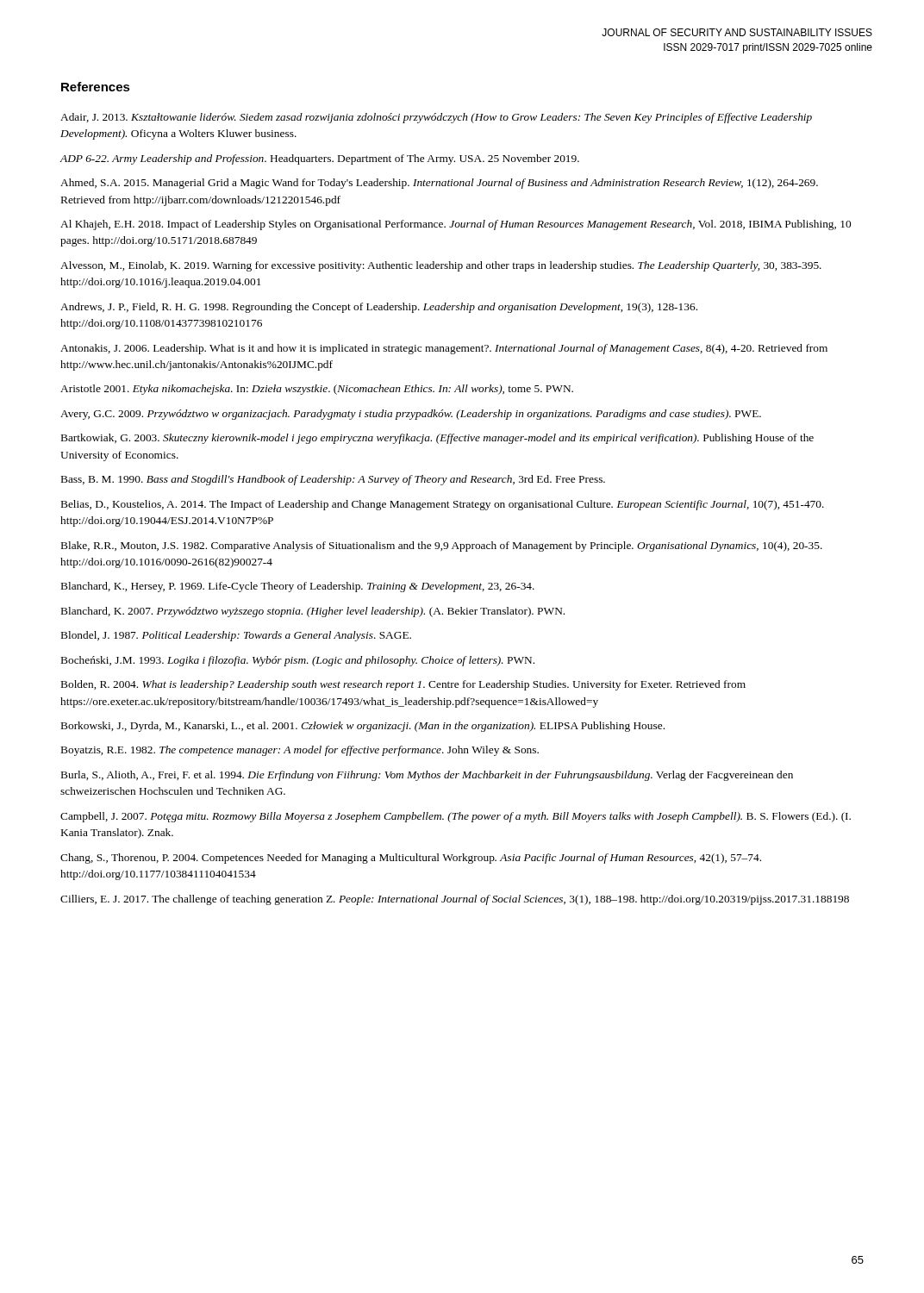
Task: Find the block on this page that starts "Andrews, J. P., Field, R. H."
Action: click(379, 315)
